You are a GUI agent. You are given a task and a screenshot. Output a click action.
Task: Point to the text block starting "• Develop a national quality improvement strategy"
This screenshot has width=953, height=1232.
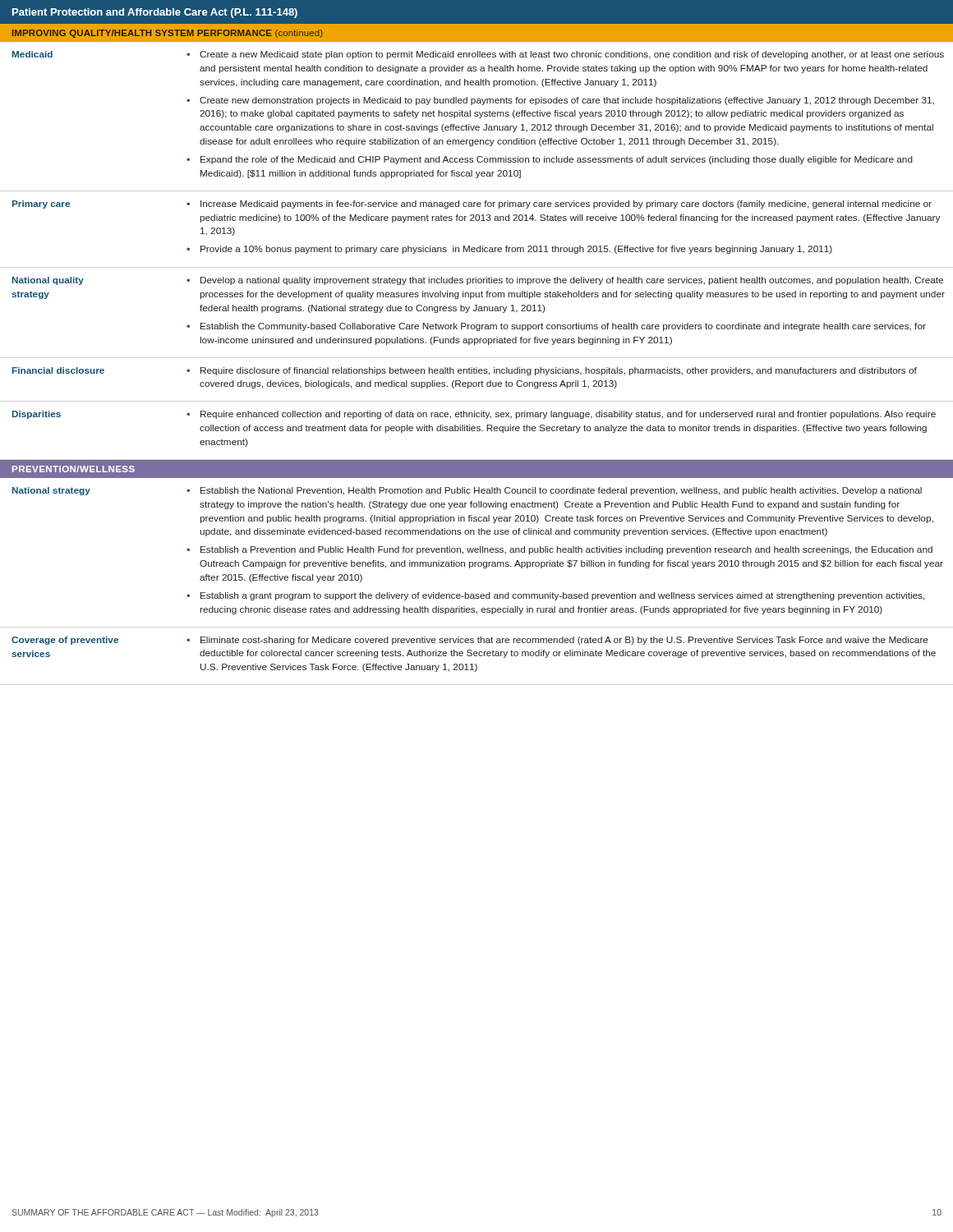(566, 294)
